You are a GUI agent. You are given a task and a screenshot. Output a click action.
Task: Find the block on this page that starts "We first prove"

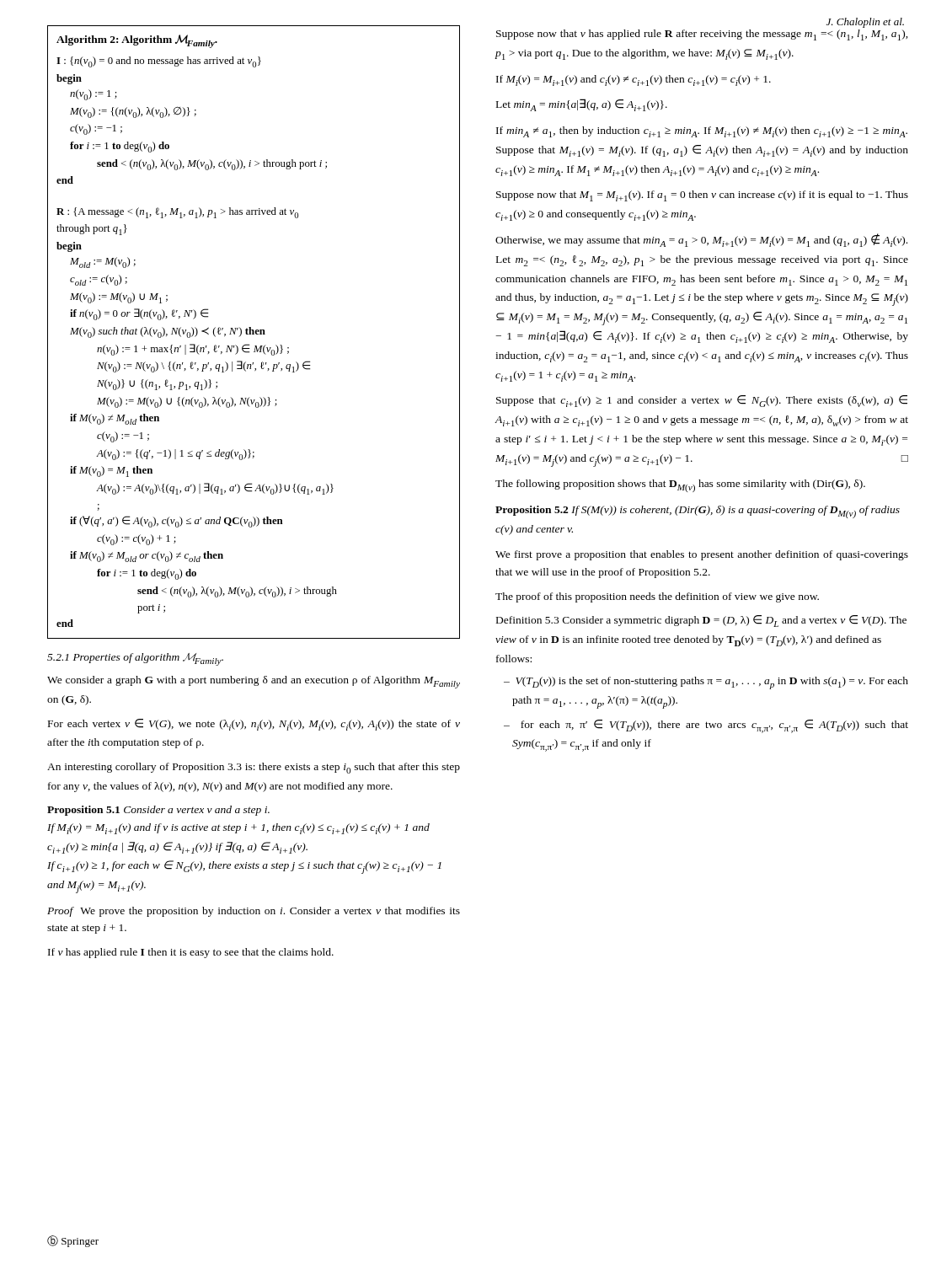[x=702, y=563]
